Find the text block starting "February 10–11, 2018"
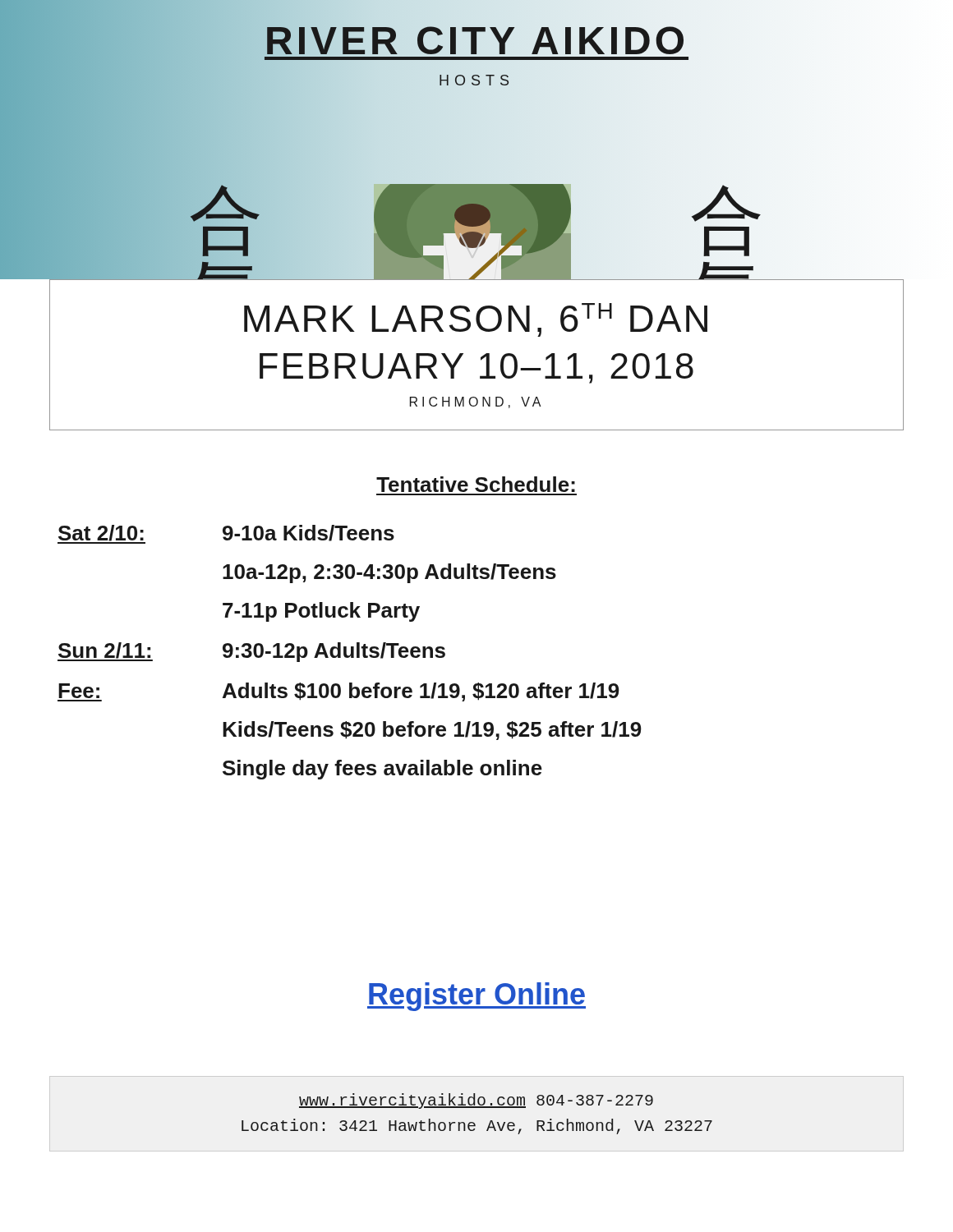 (x=476, y=366)
